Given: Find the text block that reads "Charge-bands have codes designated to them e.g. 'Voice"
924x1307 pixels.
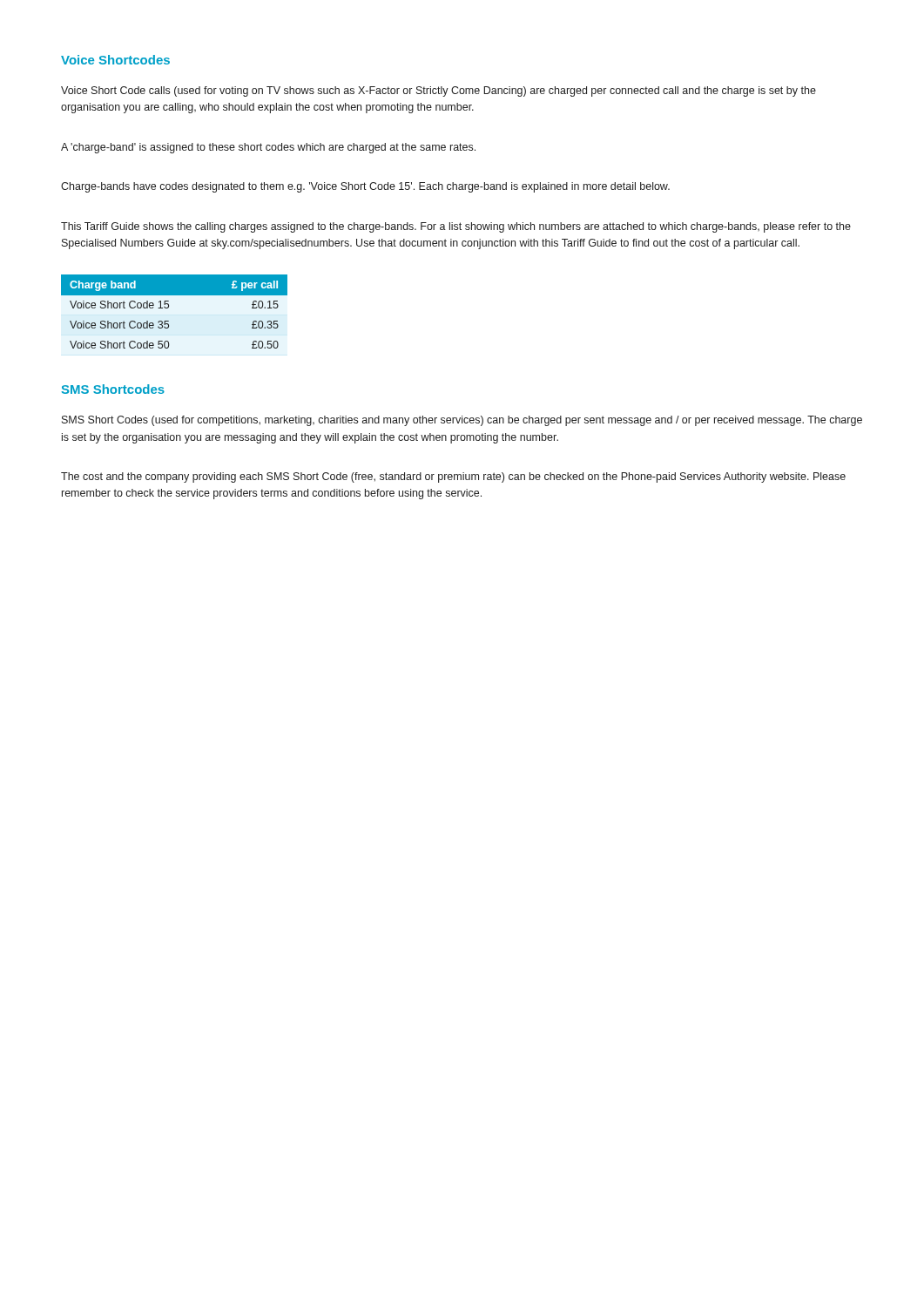Looking at the screenshot, I should tap(366, 187).
